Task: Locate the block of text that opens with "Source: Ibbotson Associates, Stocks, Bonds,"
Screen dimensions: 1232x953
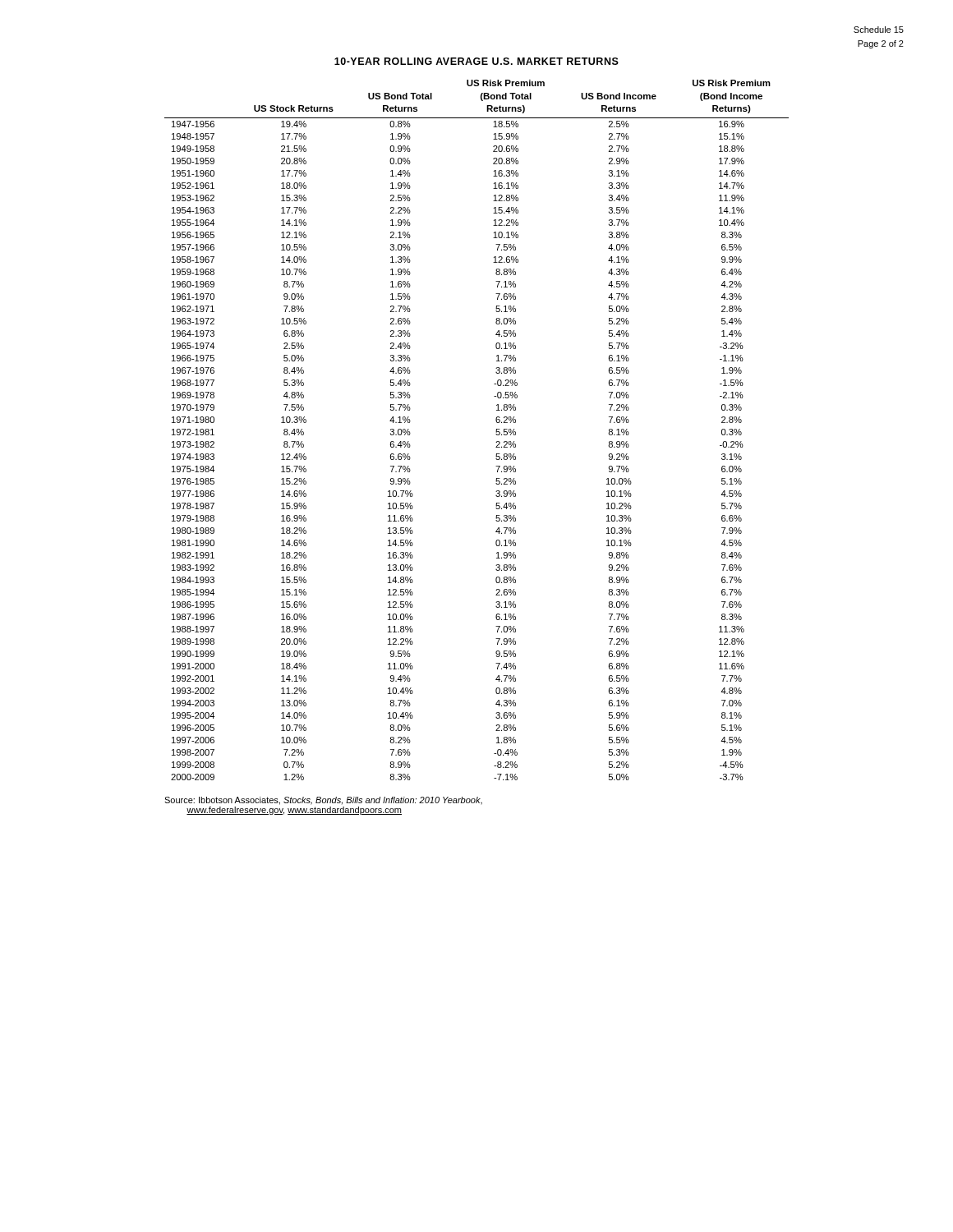Action: [x=323, y=804]
